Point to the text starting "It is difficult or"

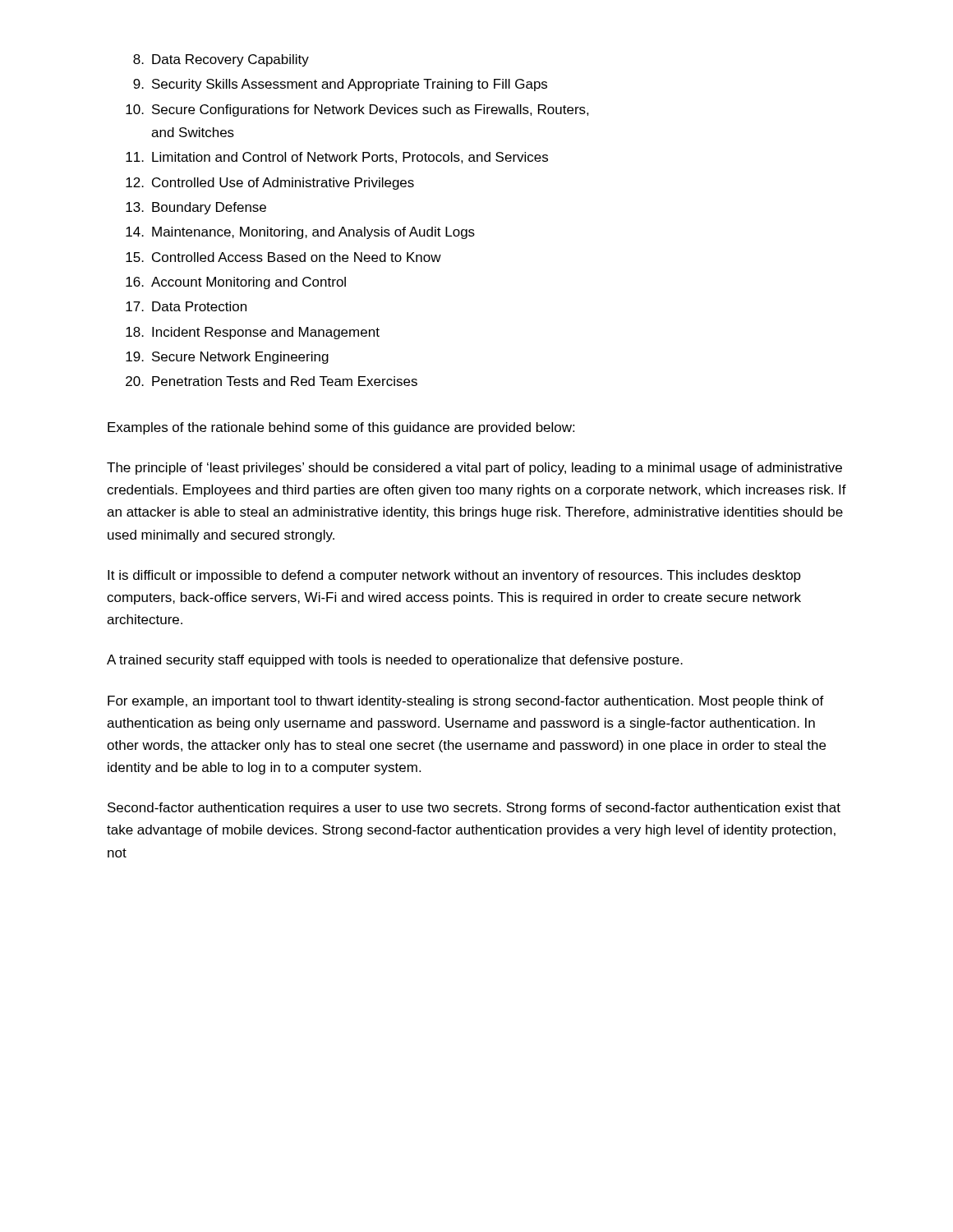[454, 597]
